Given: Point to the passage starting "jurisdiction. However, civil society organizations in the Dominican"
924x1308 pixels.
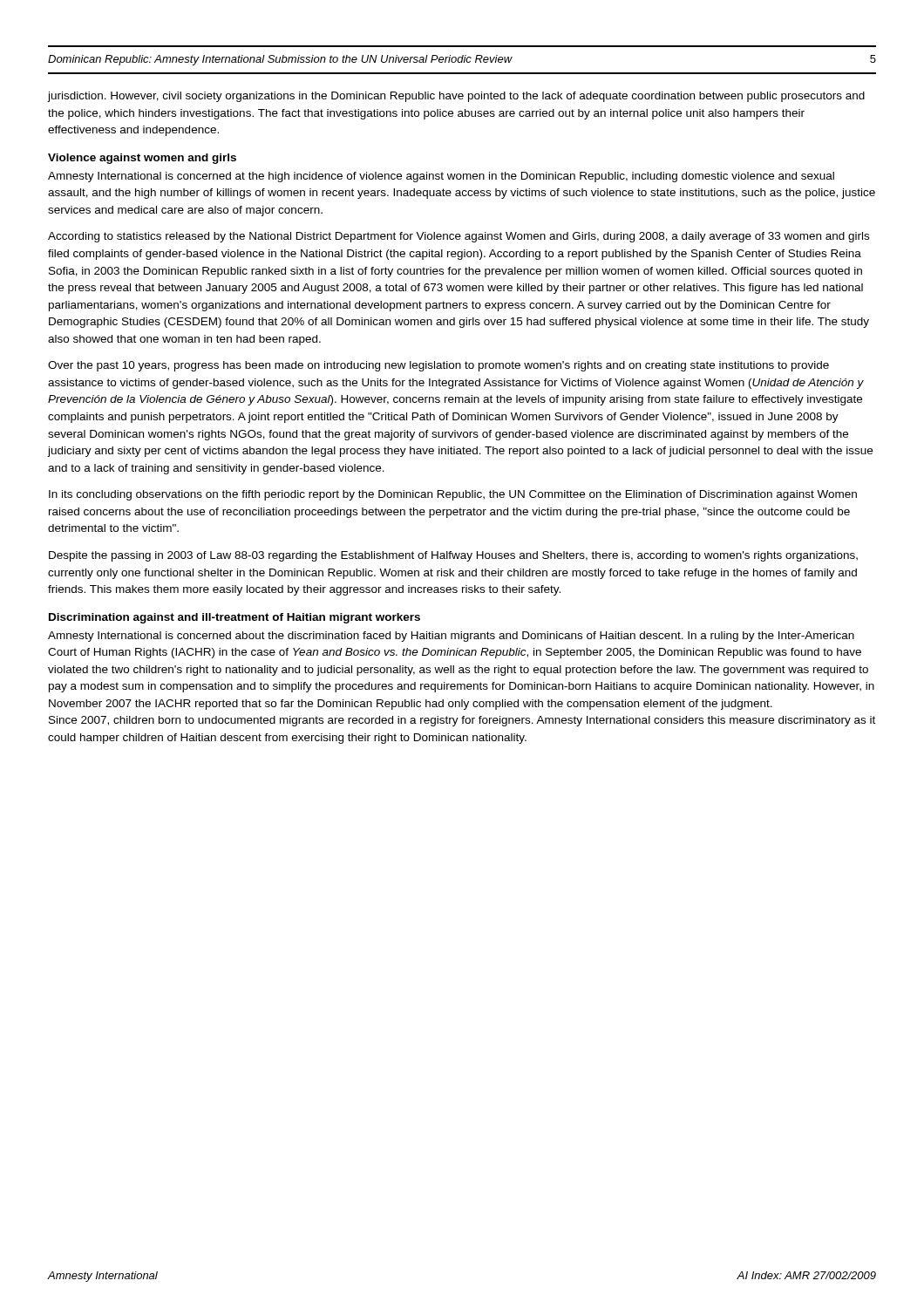Looking at the screenshot, I should click(462, 113).
